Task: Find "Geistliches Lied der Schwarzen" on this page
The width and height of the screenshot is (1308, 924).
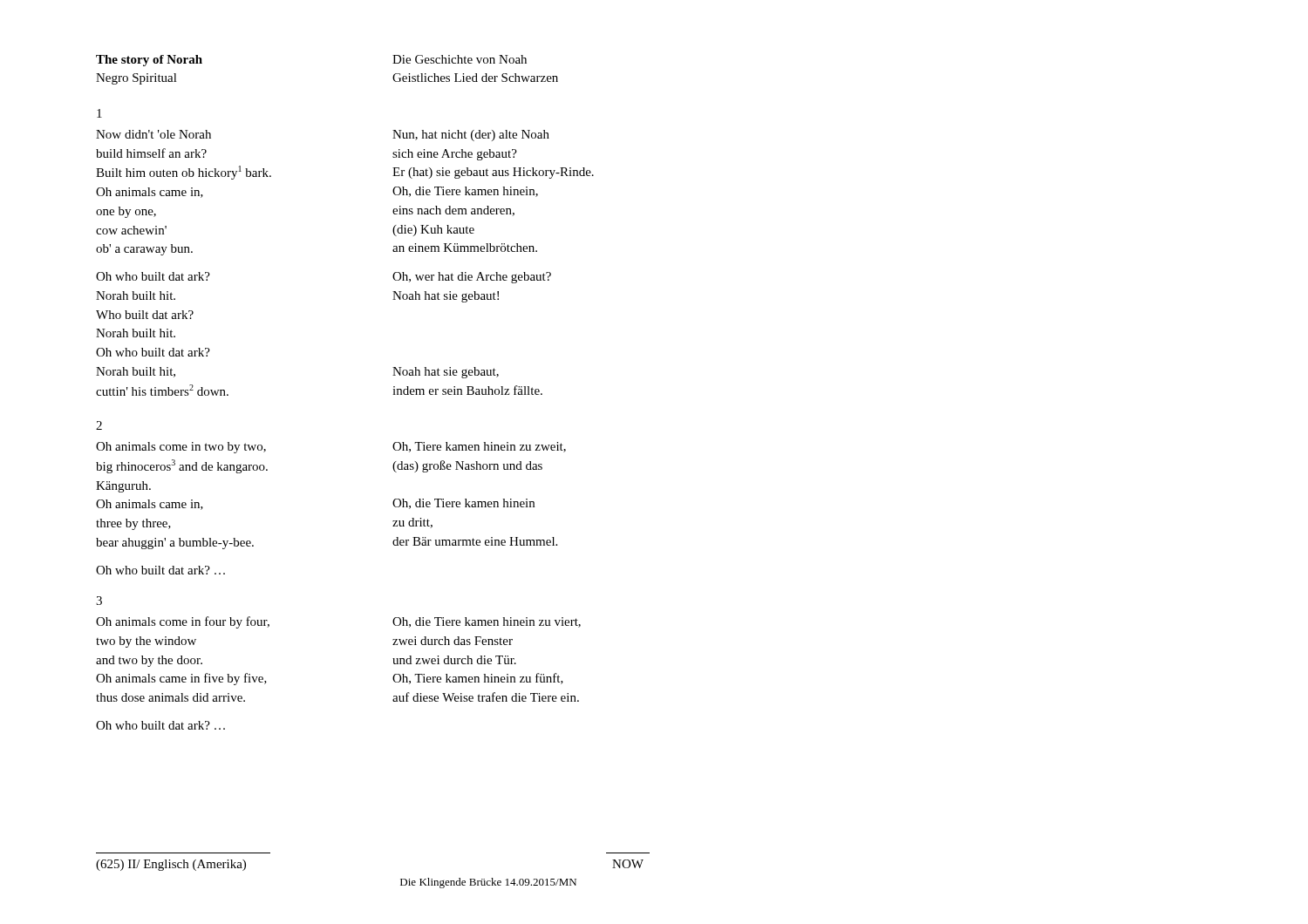Action: coord(475,78)
